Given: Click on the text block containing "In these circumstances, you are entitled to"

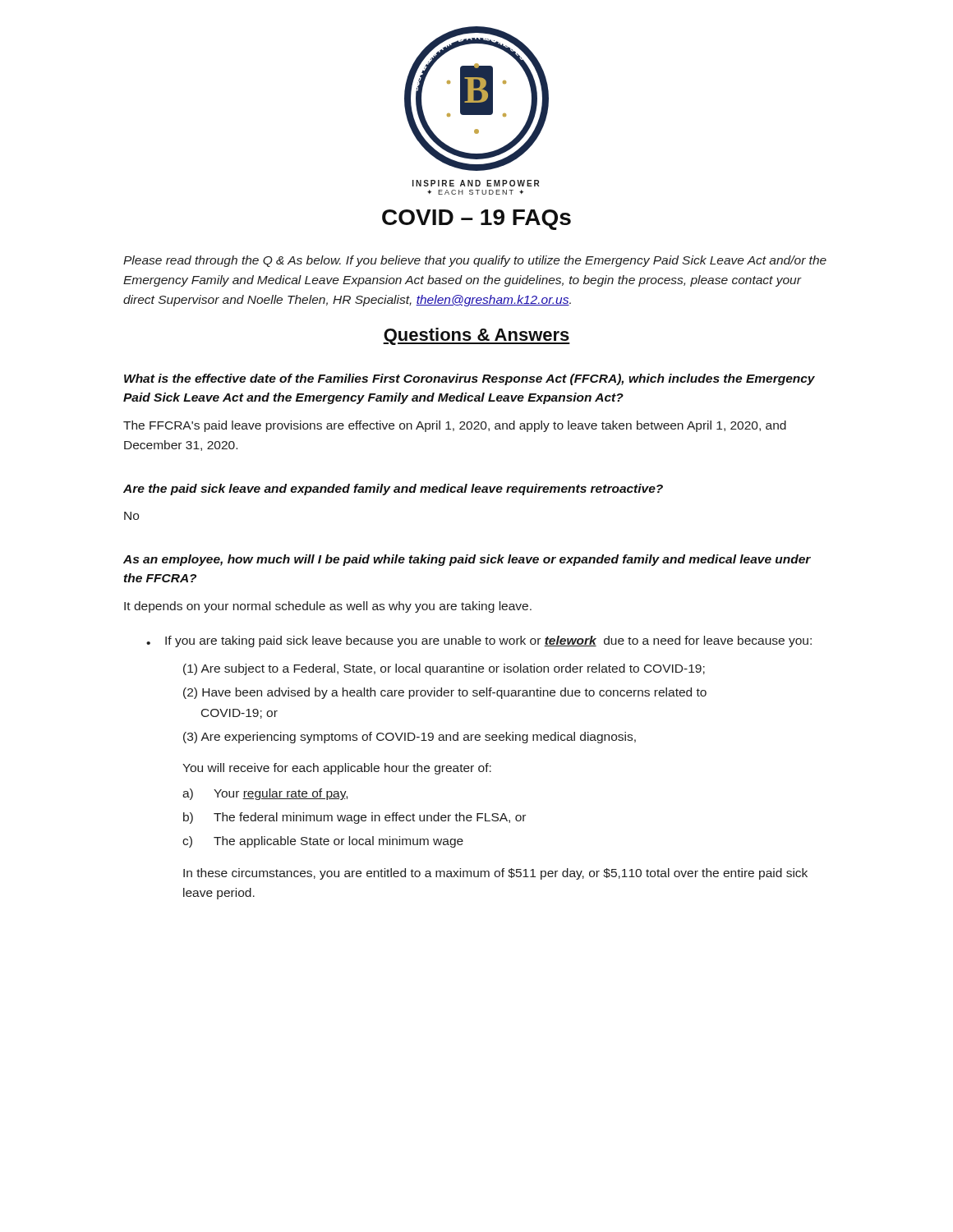Looking at the screenshot, I should pyautogui.click(x=495, y=883).
